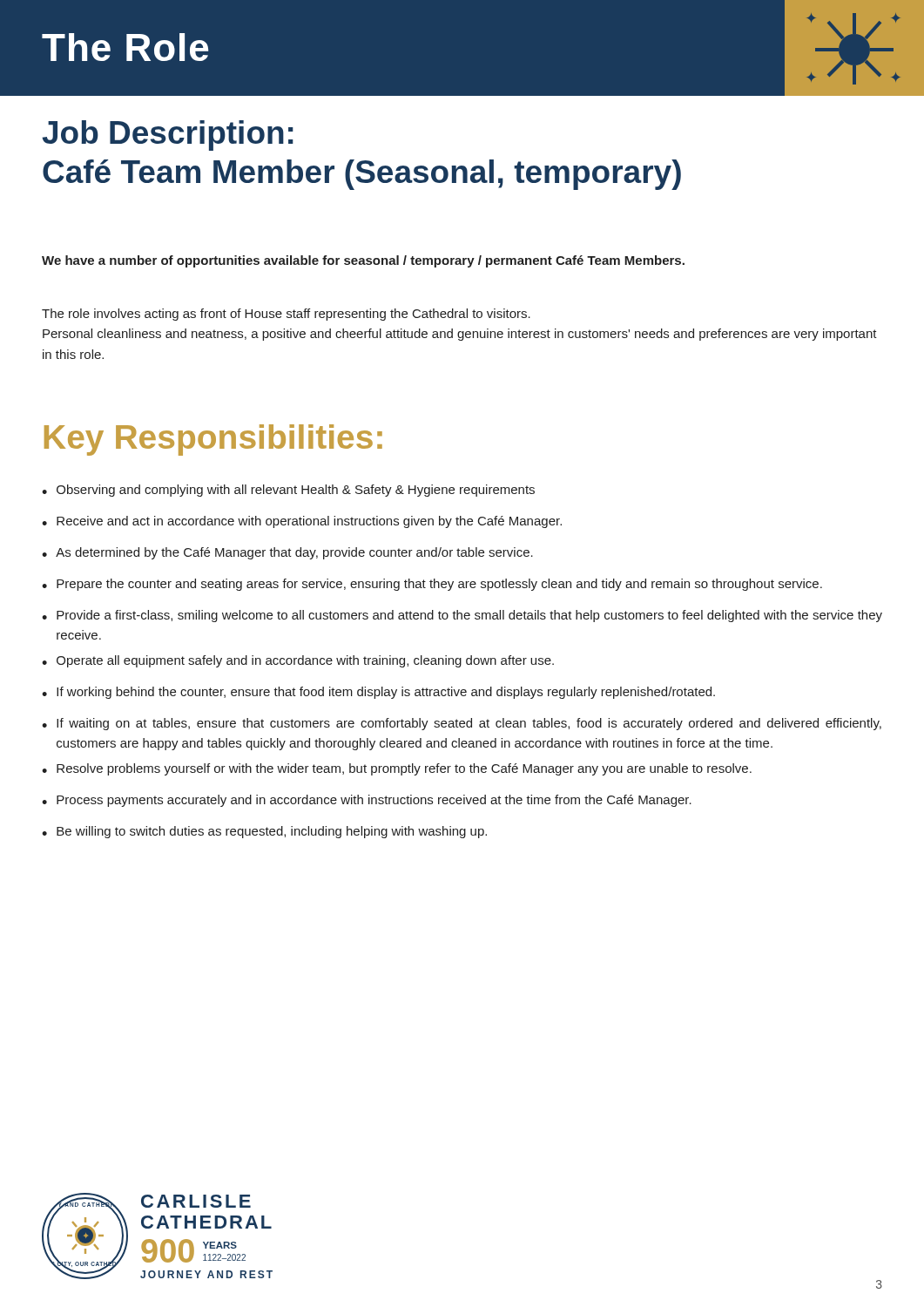Point to the element starting "• Resolve problems yourself or"

(x=397, y=771)
